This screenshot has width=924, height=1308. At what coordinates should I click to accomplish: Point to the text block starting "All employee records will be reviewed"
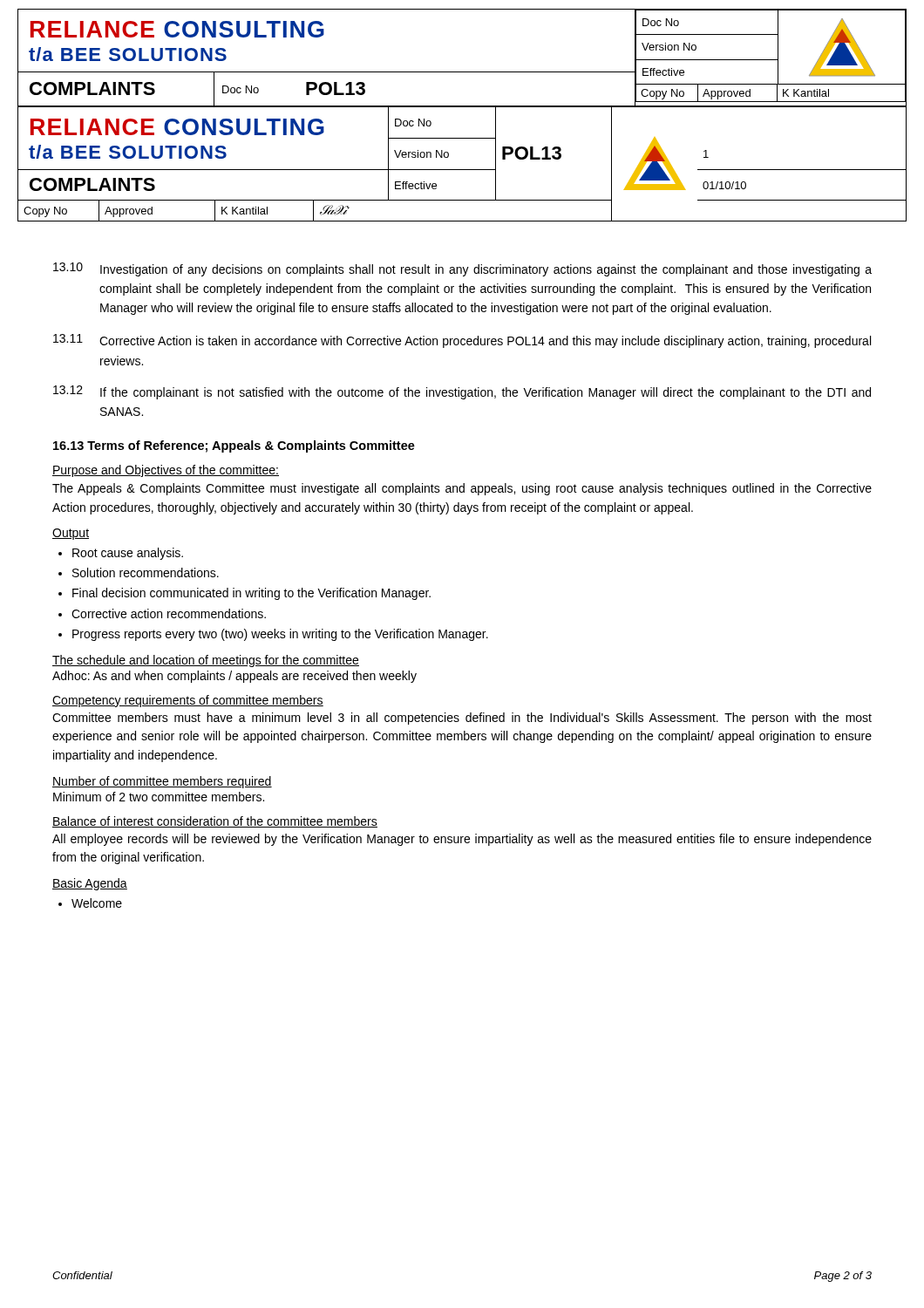coord(462,848)
